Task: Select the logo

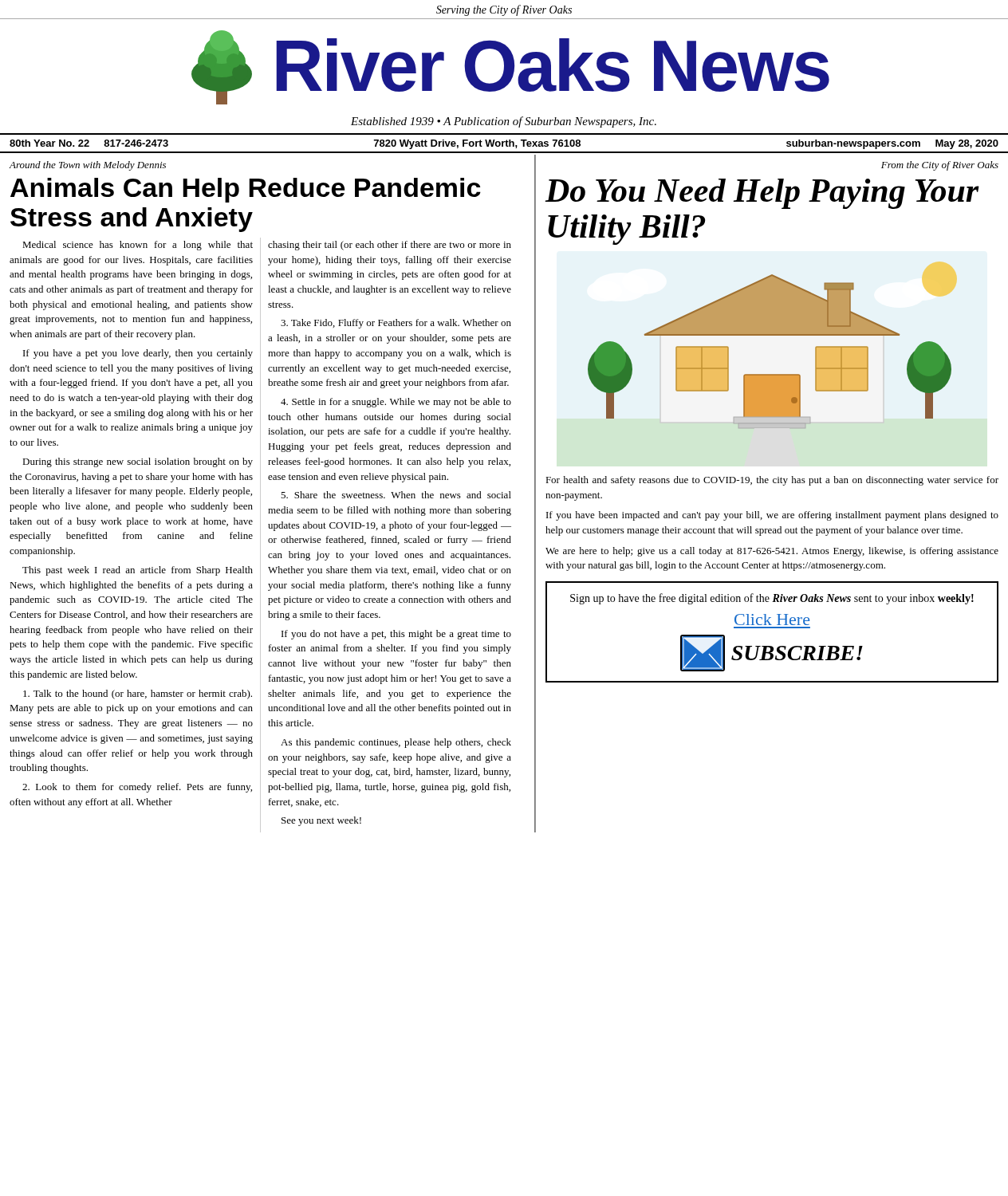Action: coord(504,66)
